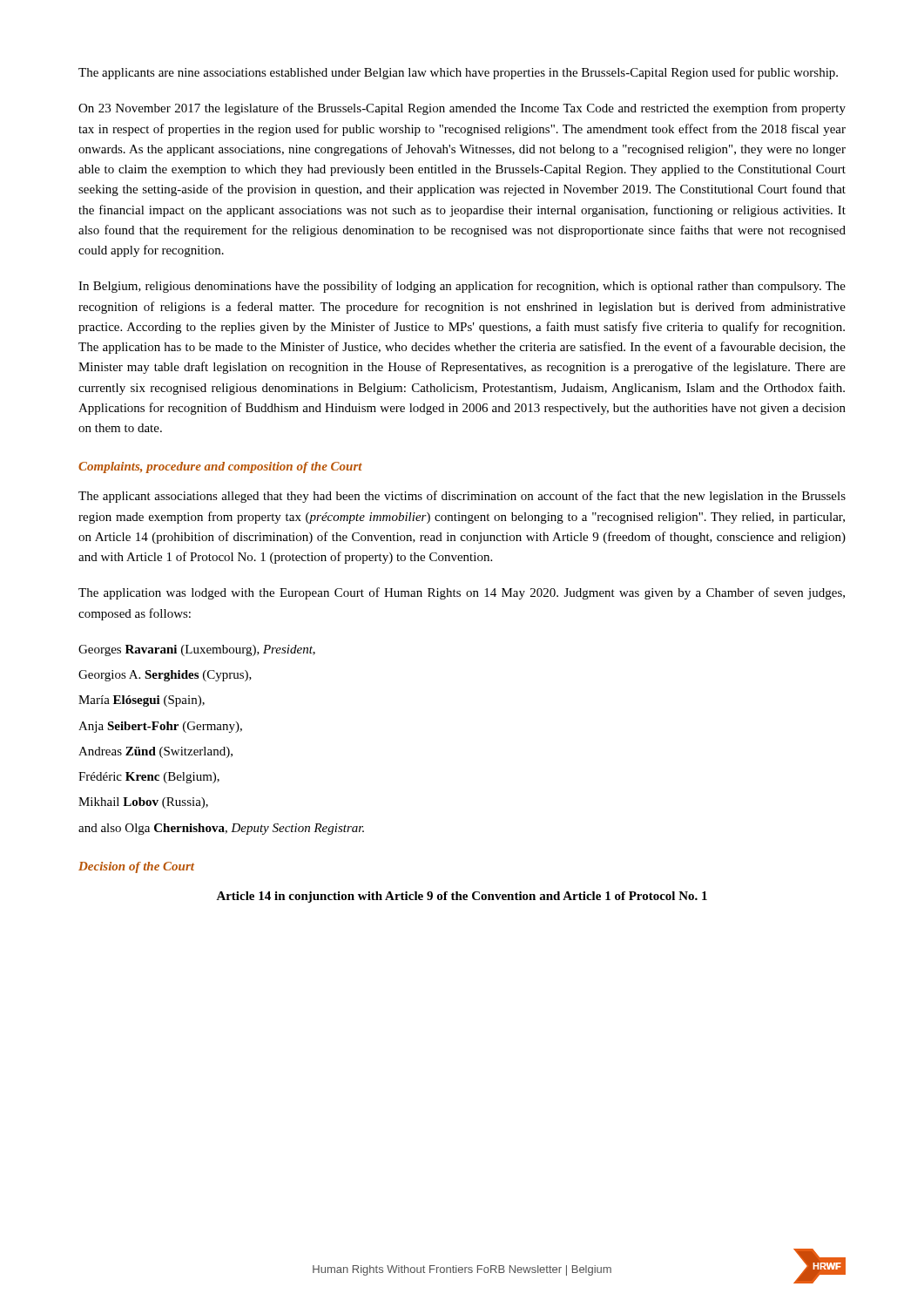Find the passage starting "Decision of the"
The width and height of the screenshot is (924, 1307).
[x=136, y=866]
